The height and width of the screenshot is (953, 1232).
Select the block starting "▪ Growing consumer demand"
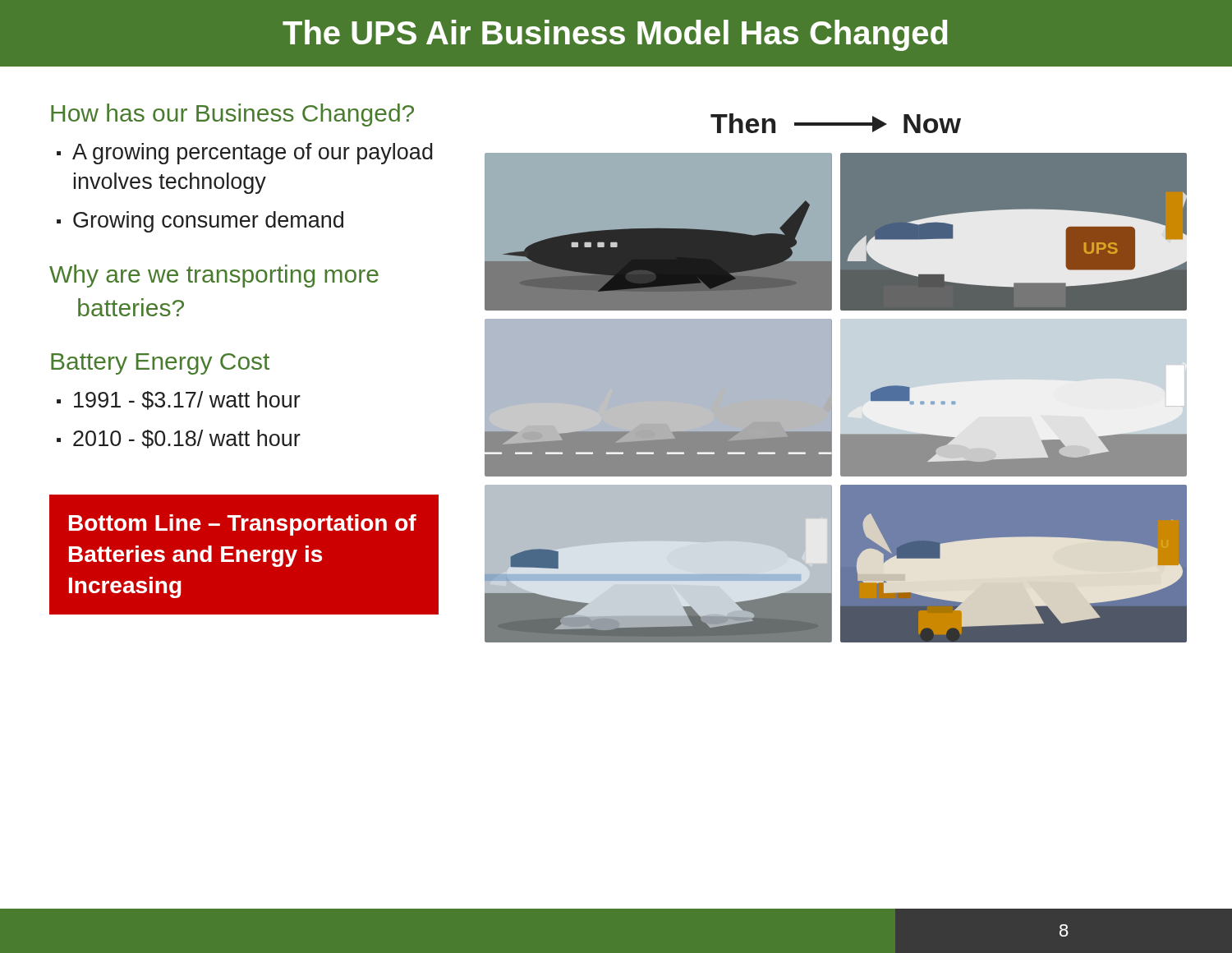tap(200, 220)
